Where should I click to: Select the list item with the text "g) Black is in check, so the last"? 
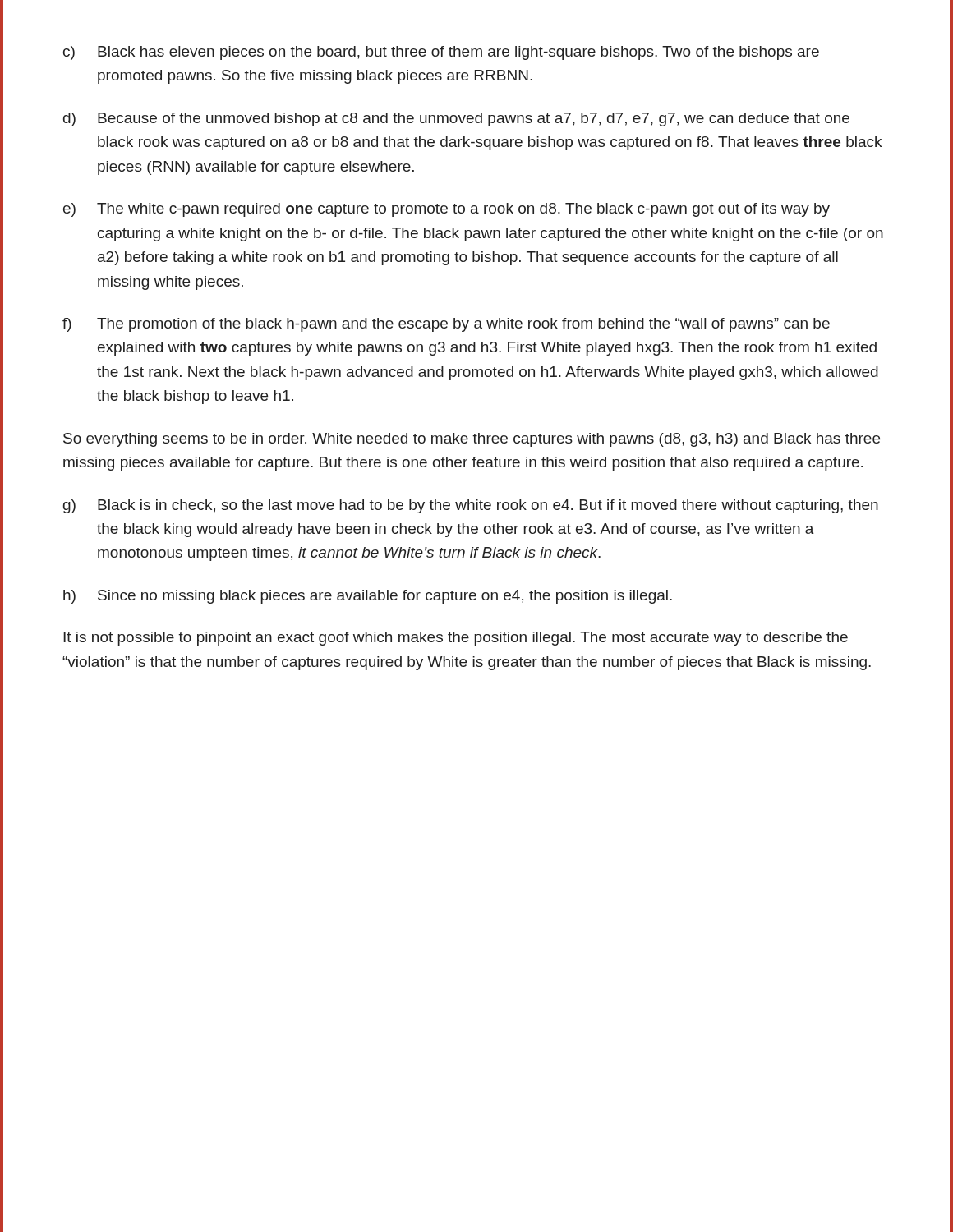pyautogui.click(x=473, y=529)
